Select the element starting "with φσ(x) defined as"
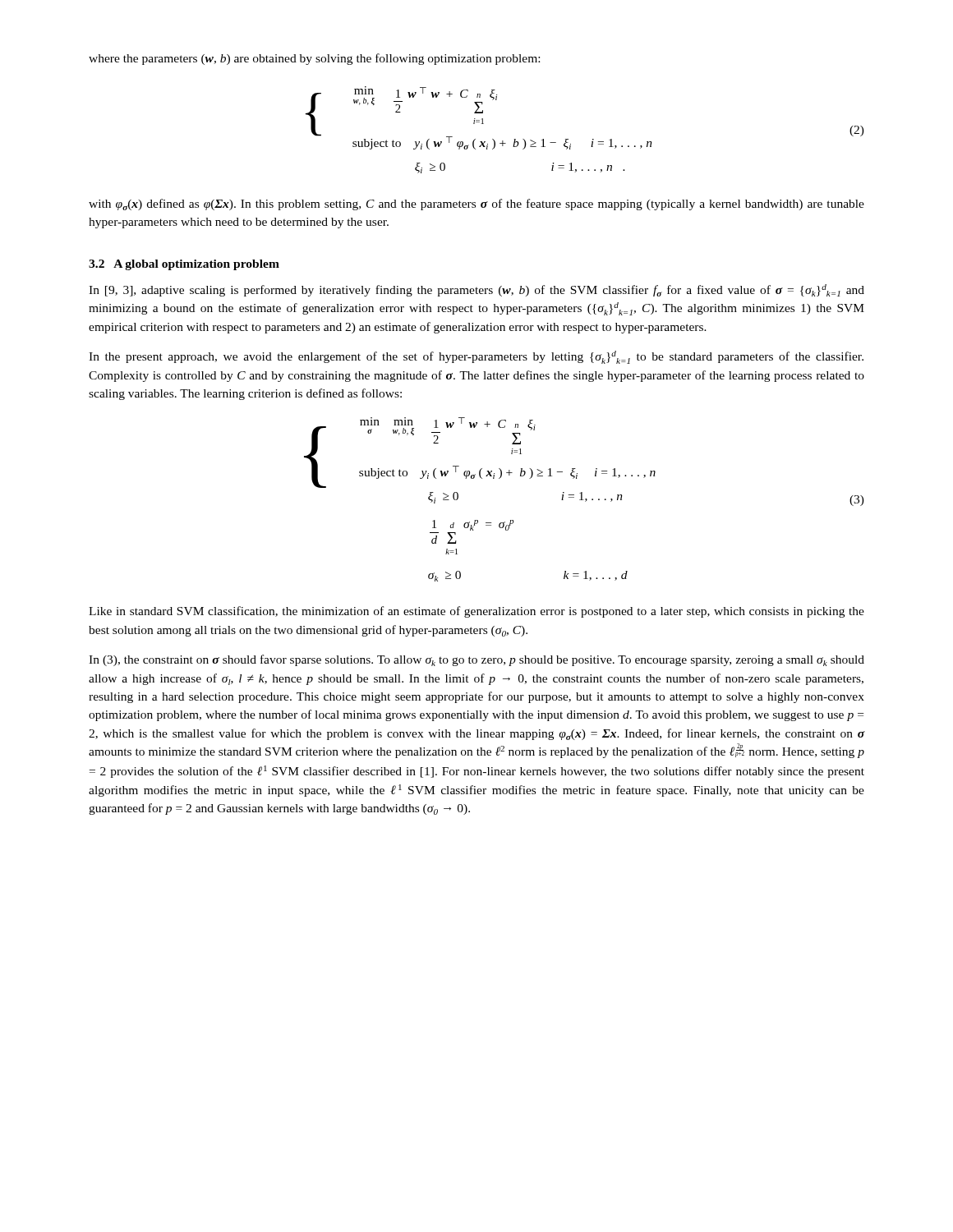Screen dimensions: 1232x953 point(476,212)
